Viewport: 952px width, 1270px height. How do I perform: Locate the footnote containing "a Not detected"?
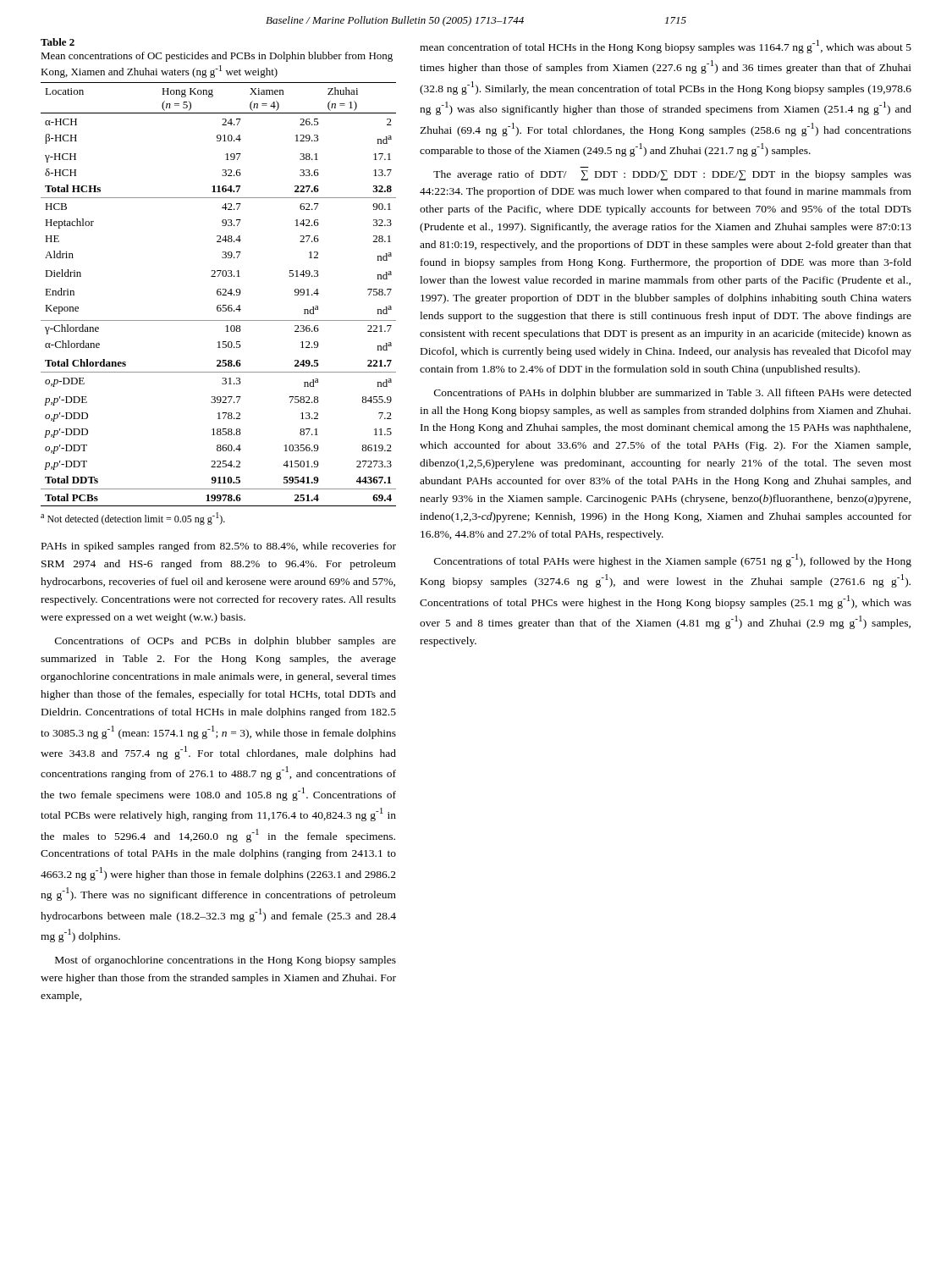click(133, 518)
